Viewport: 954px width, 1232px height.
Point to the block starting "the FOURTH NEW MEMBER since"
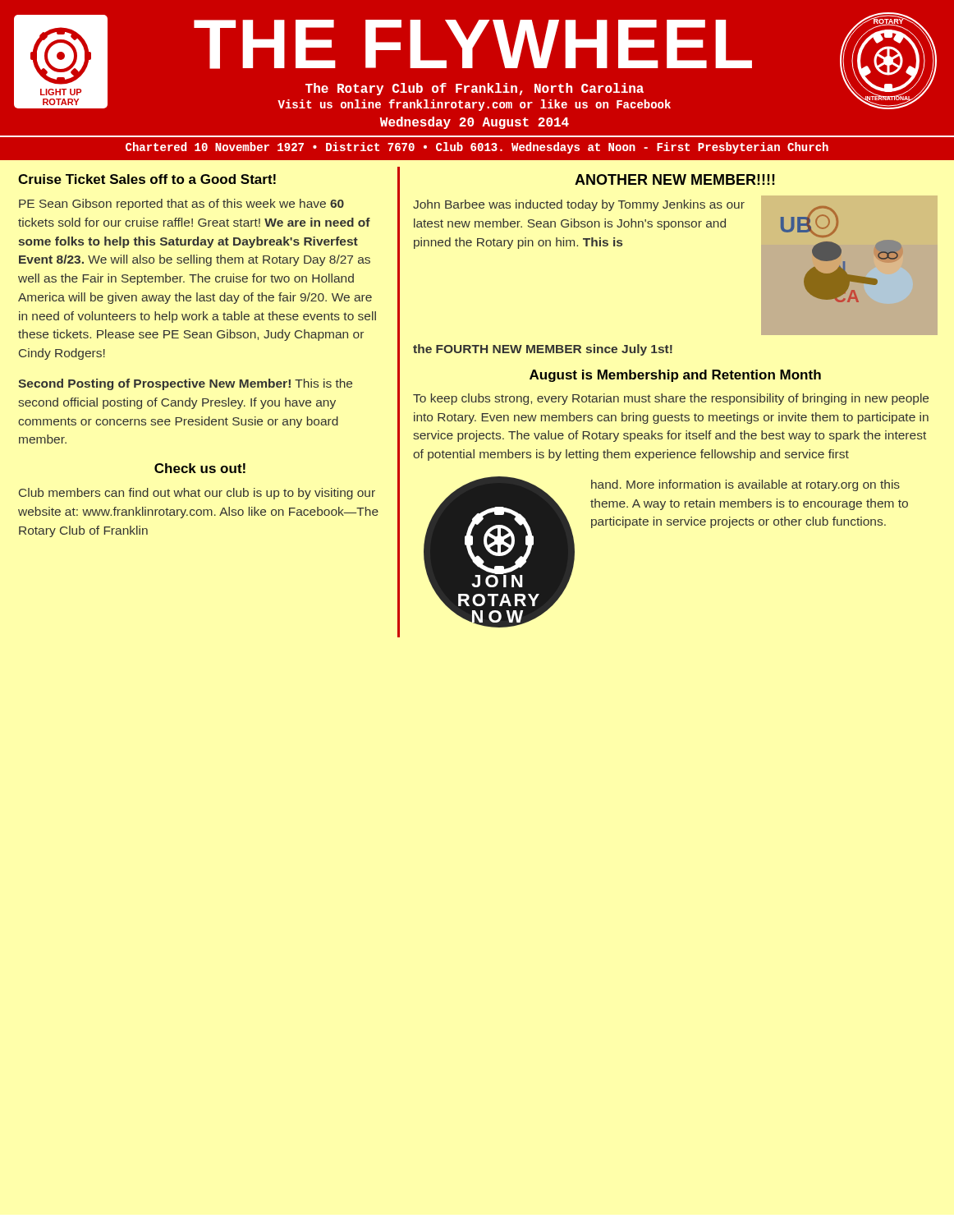(x=543, y=349)
